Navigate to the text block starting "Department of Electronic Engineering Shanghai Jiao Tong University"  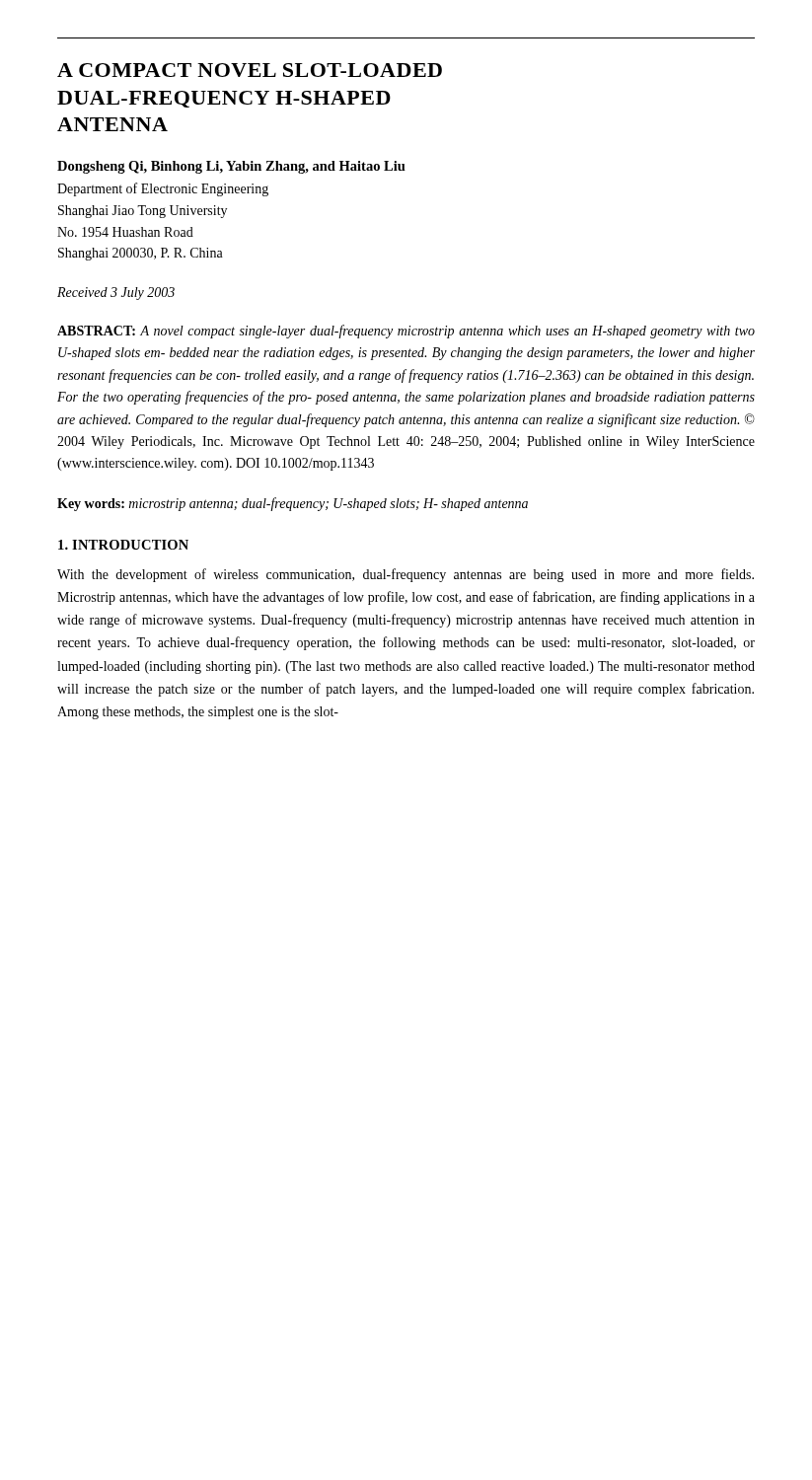[163, 221]
